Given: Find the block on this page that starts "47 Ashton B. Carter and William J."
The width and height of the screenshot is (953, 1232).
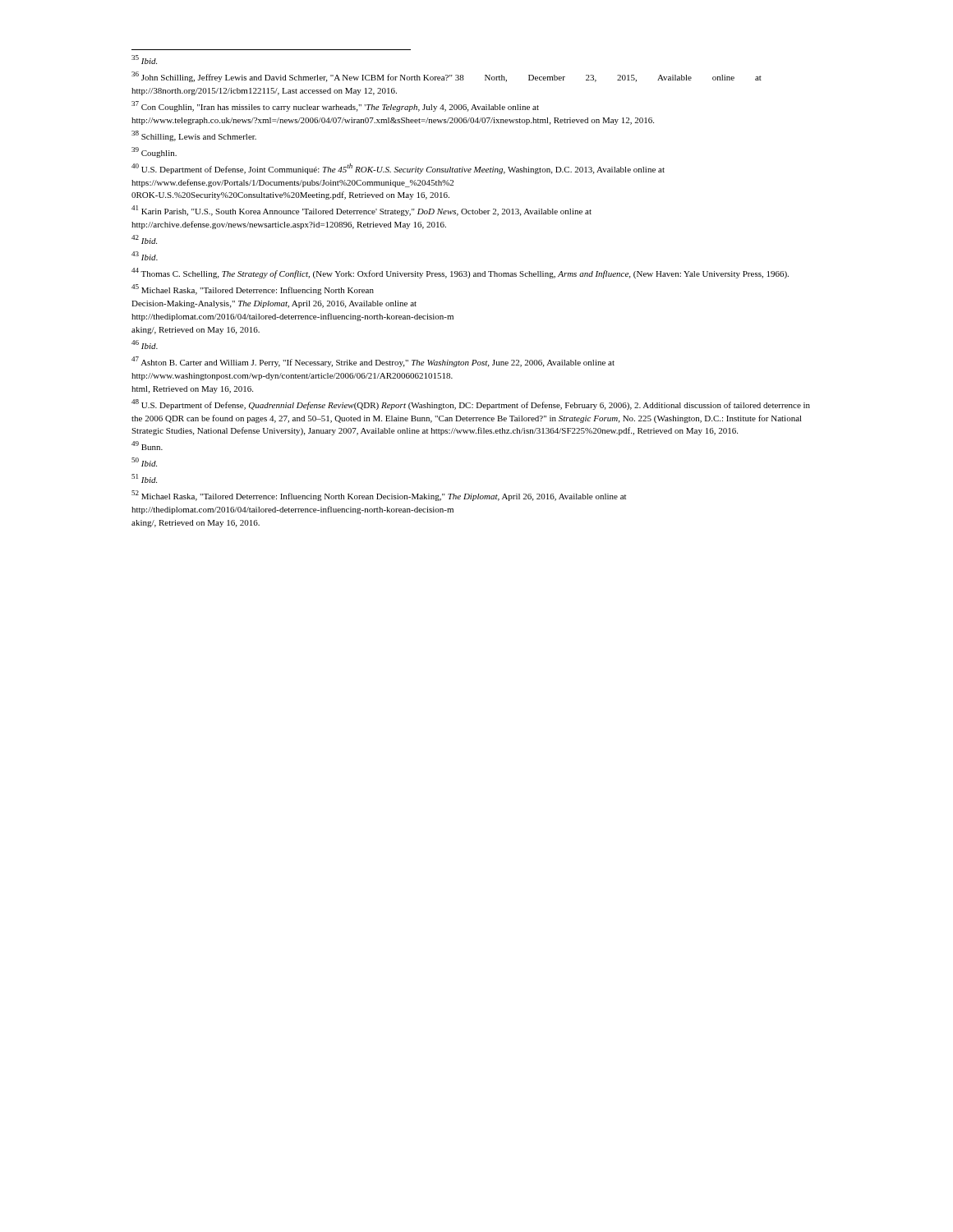Looking at the screenshot, I should [x=373, y=375].
